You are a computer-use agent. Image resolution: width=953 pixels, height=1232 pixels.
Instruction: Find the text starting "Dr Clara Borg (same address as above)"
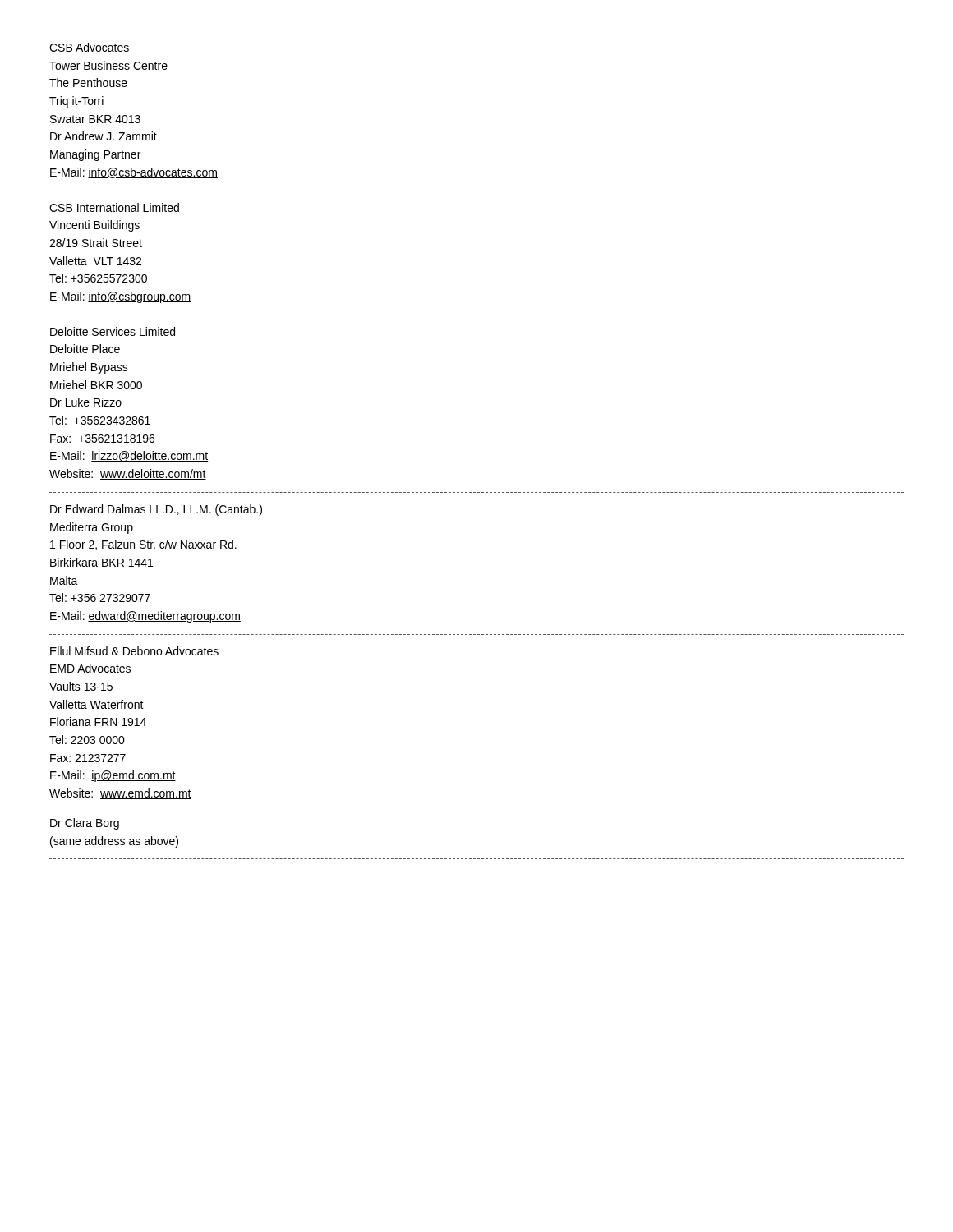click(x=85, y=824)
